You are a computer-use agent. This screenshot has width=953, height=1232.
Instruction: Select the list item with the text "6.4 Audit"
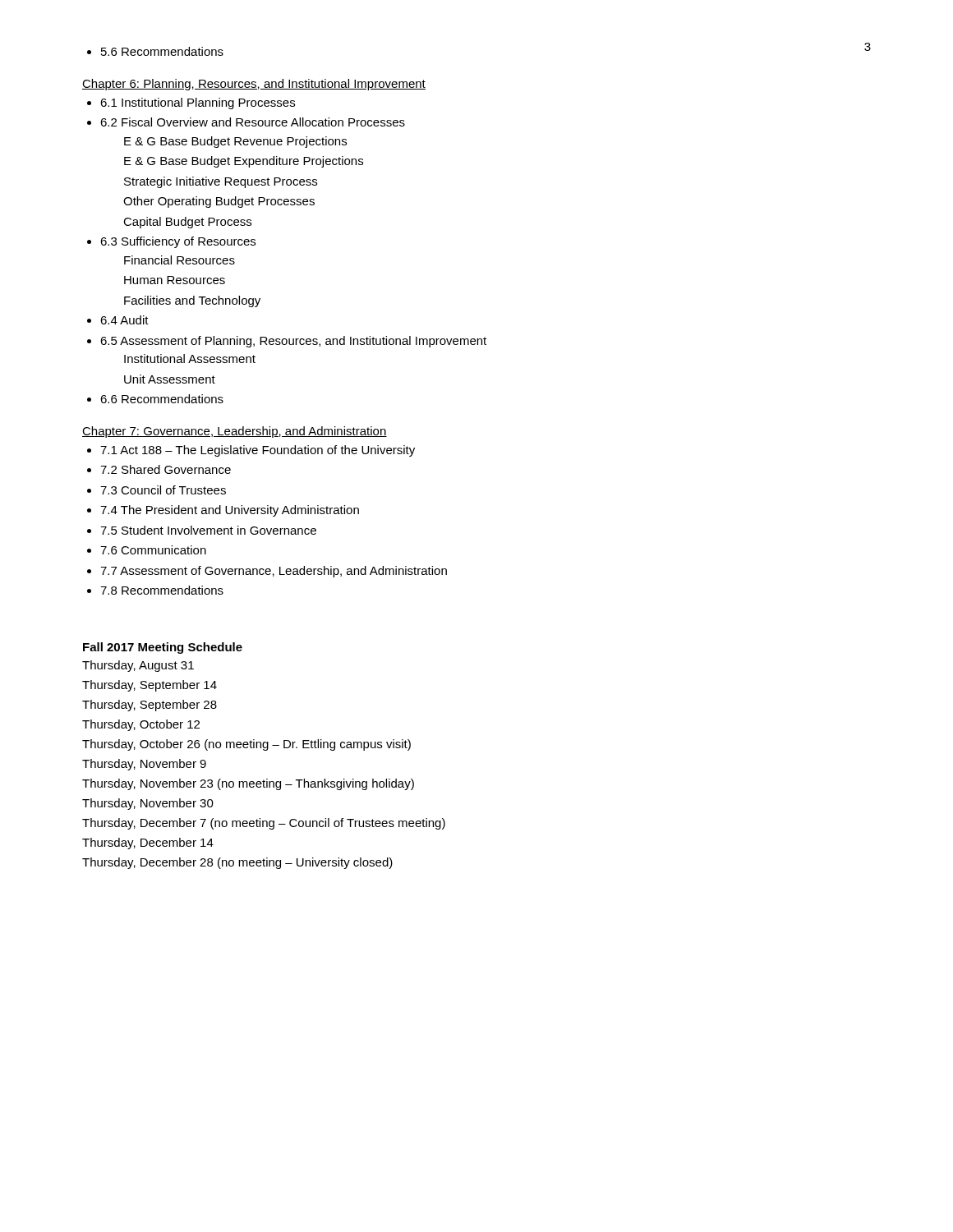(x=124, y=320)
